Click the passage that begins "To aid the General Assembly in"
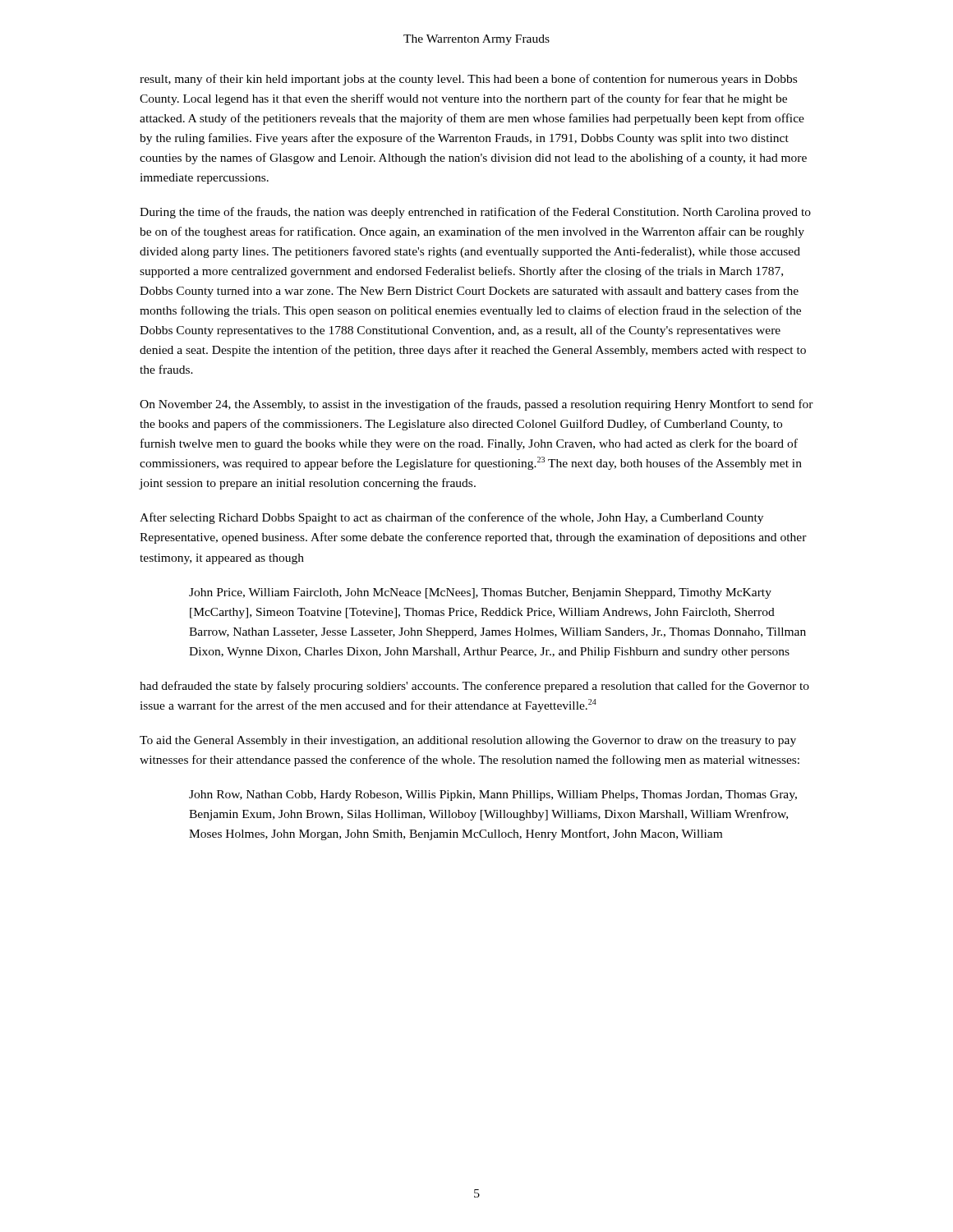953x1232 pixels. click(x=470, y=749)
